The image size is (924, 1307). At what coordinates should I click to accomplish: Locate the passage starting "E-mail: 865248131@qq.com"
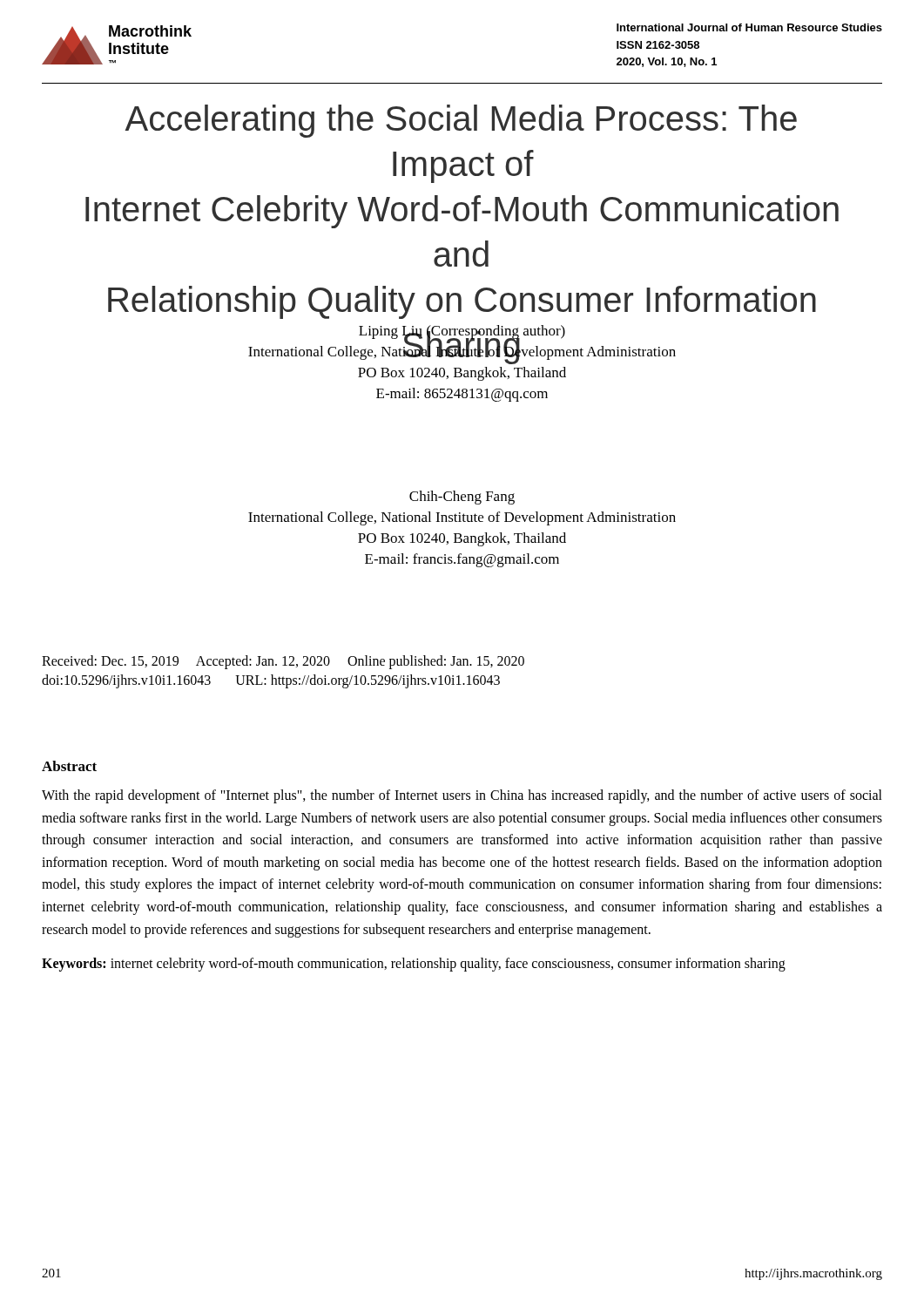tap(462, 393)
